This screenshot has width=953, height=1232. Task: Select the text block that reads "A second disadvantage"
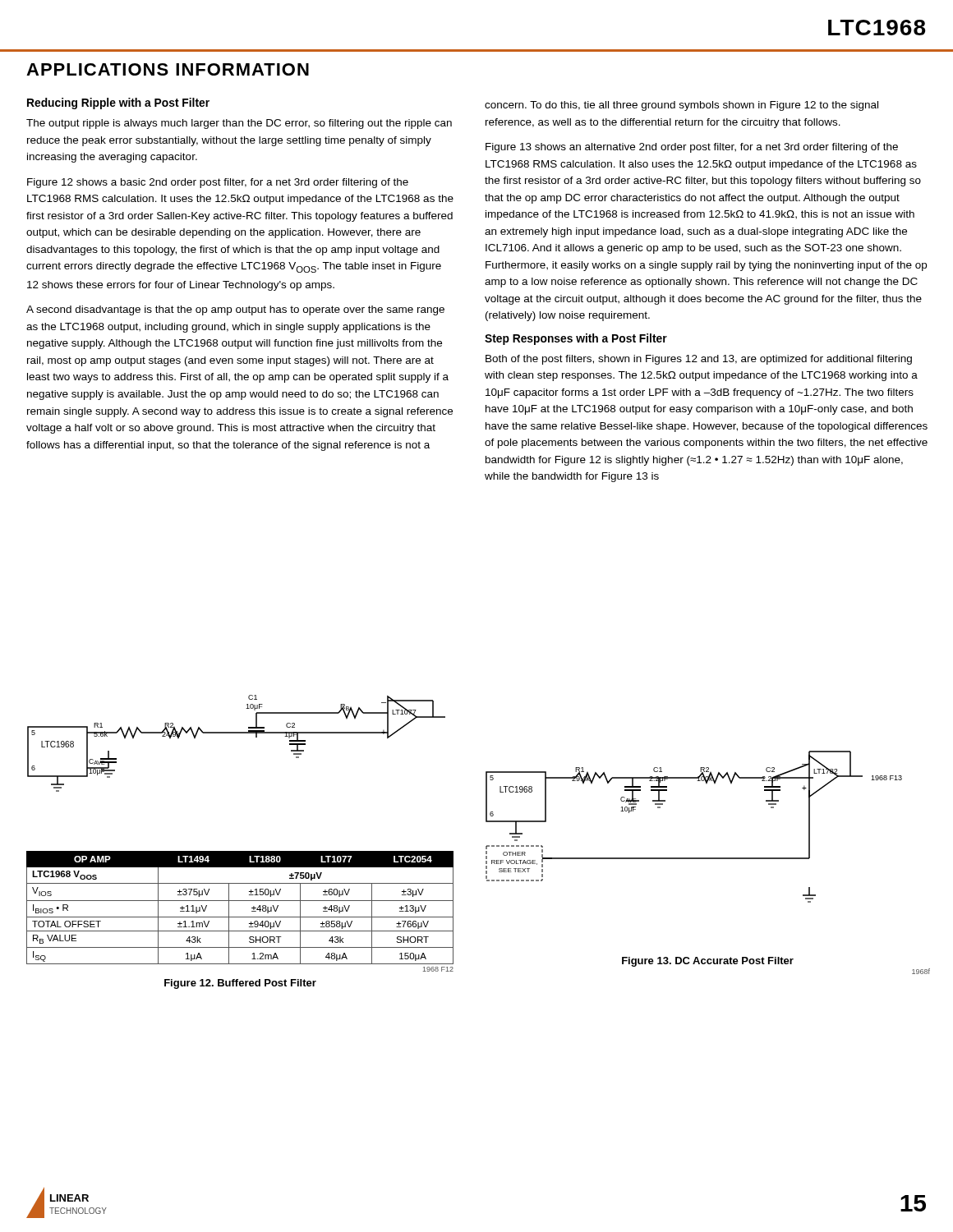240,377
